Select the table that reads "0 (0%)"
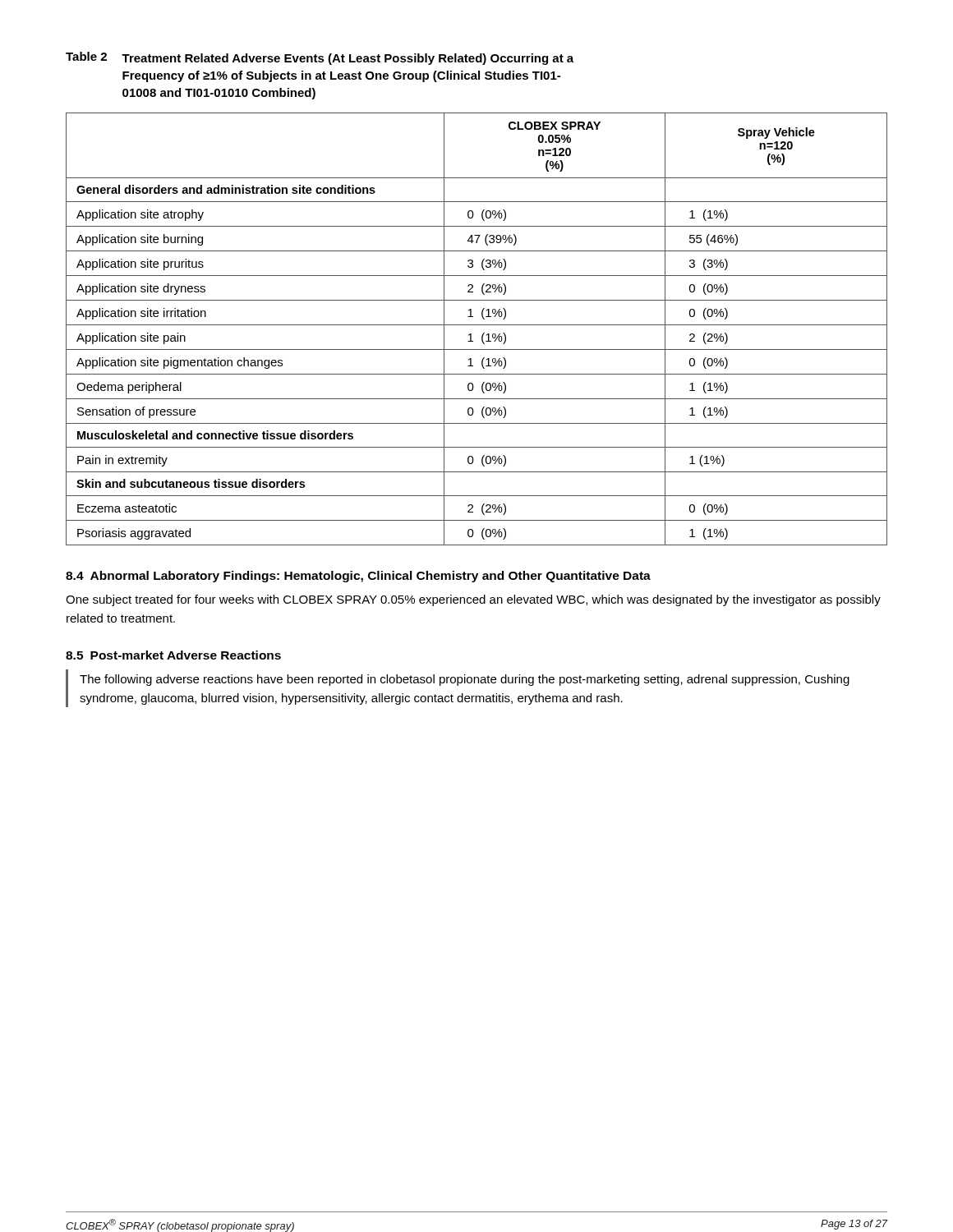 point(476,329)
